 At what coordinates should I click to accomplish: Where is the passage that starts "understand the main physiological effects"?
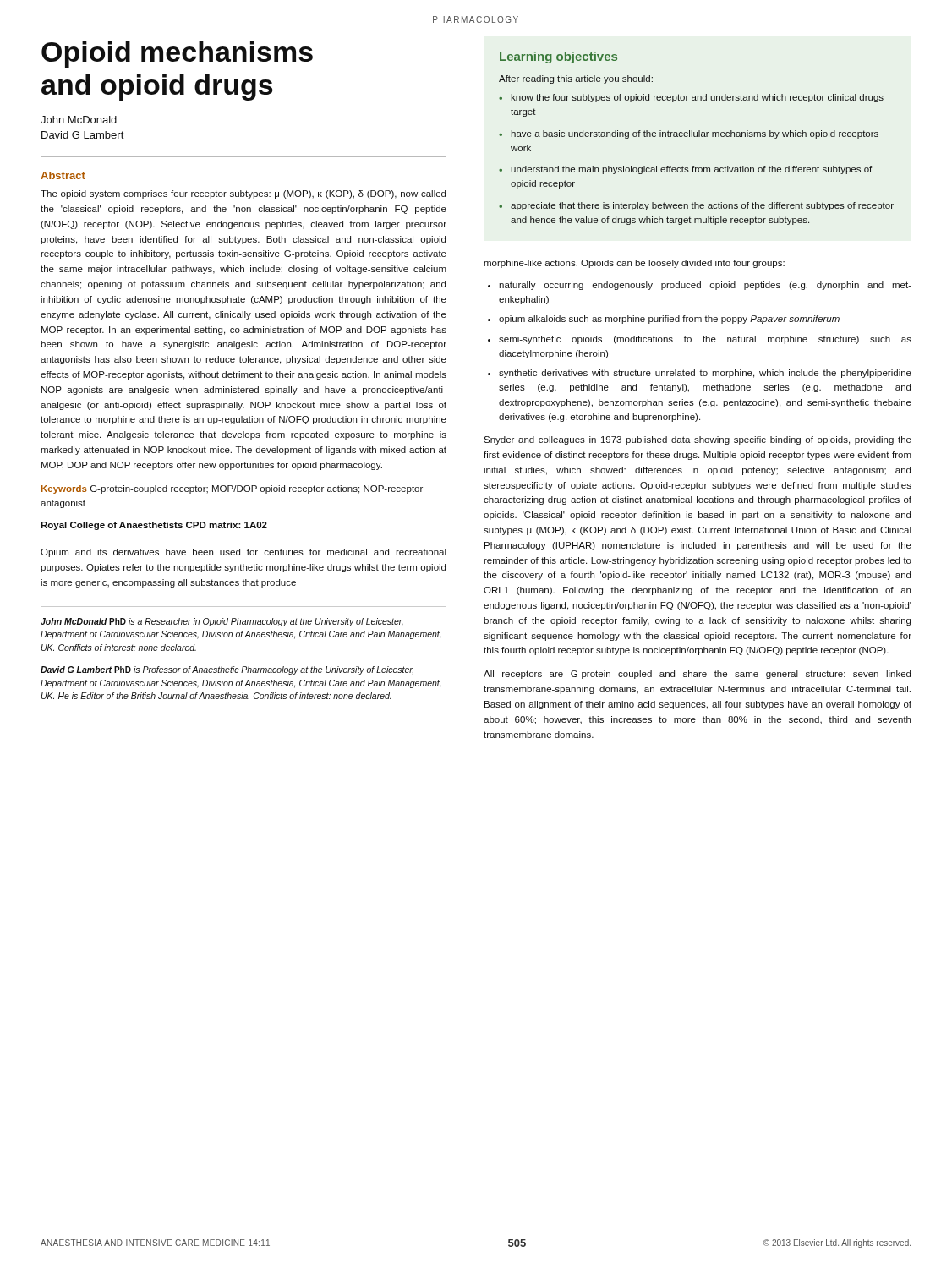pos(691,176)
